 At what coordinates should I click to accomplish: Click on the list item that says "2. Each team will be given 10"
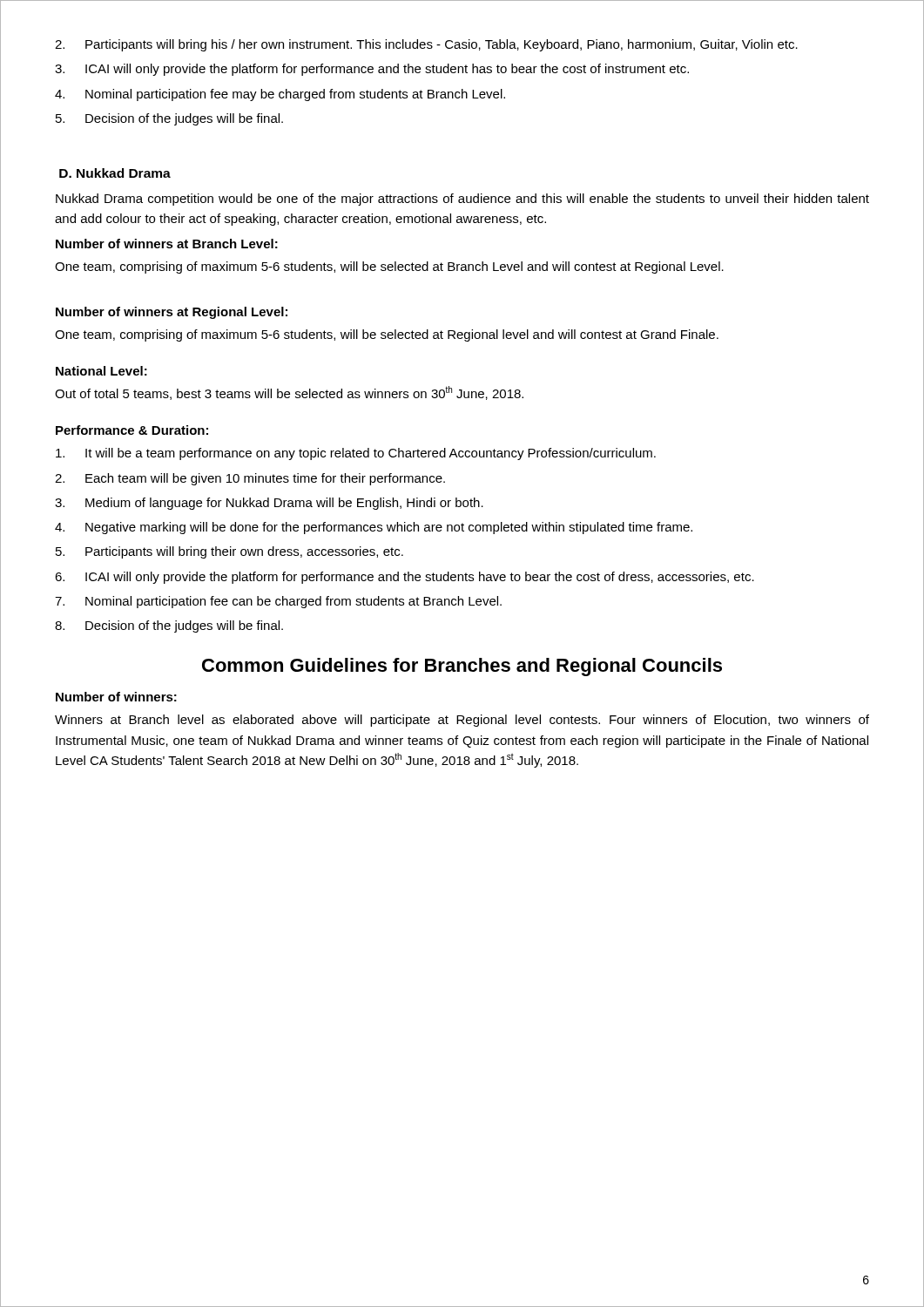click(x=250, y=479)
